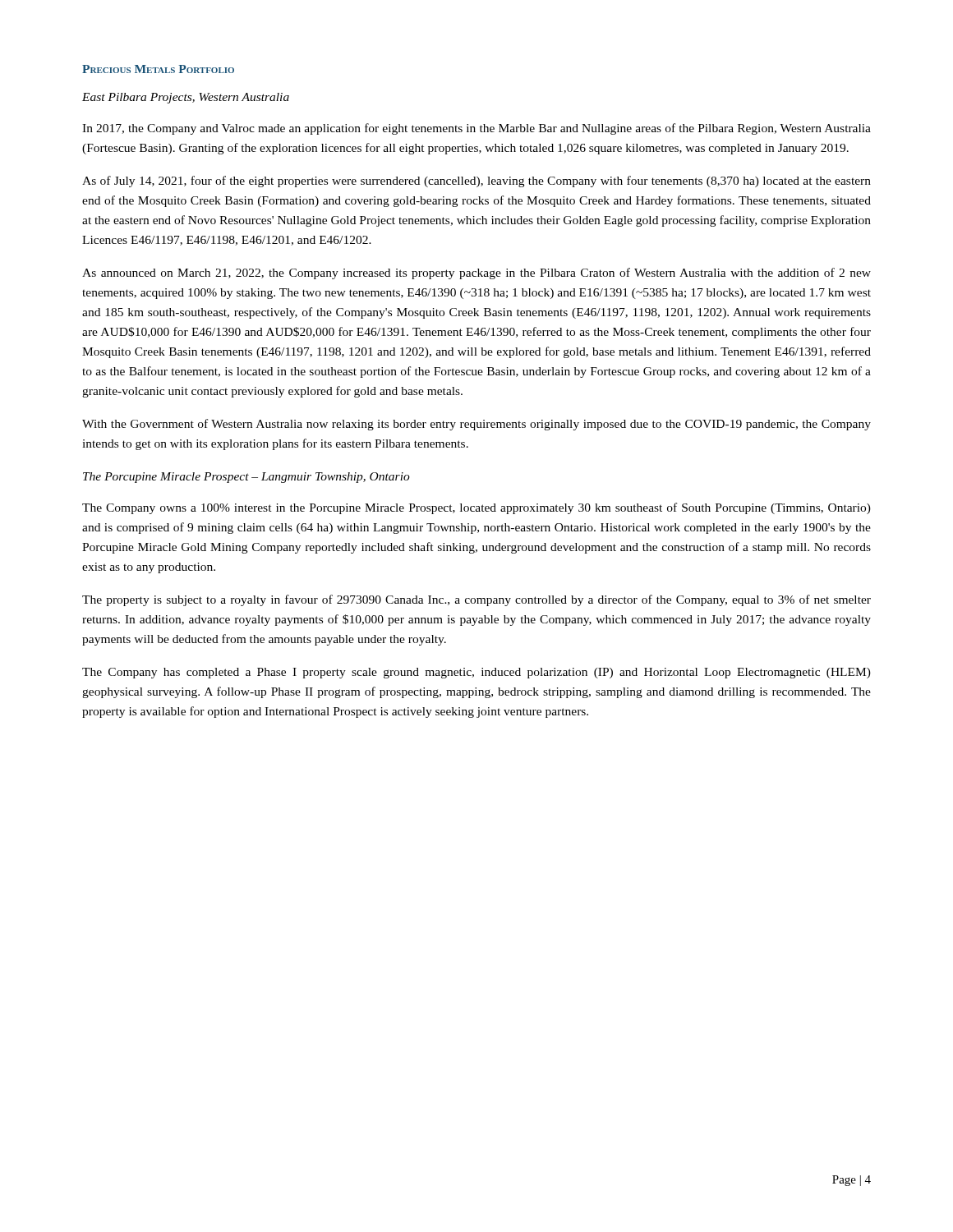Locate the text "East Pilbara Projects, Western Australia"
The height and width of the screenshot is (1232, 953).
tap(186, 97)
